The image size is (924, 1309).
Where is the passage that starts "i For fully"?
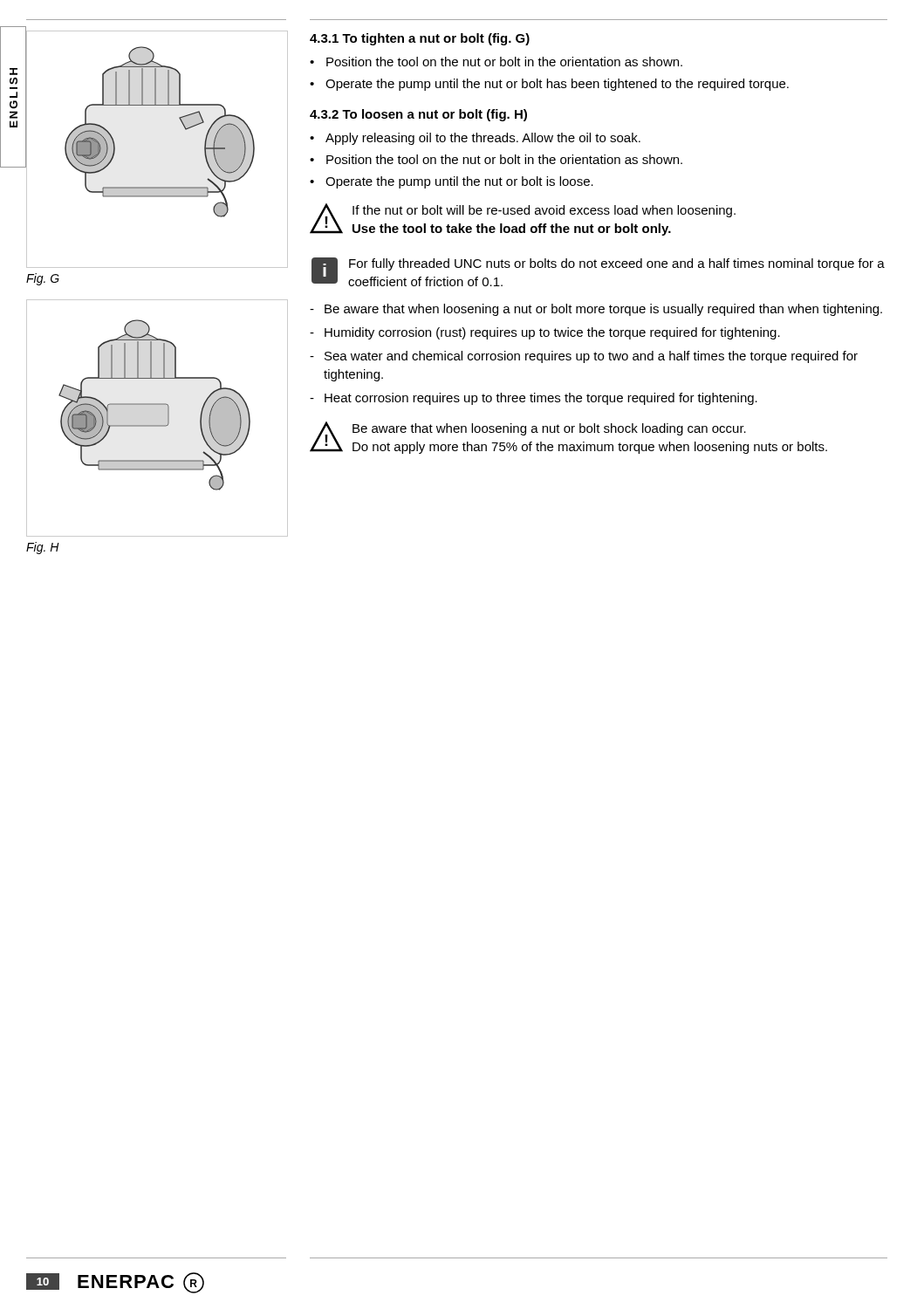click(x=599, y=272)
